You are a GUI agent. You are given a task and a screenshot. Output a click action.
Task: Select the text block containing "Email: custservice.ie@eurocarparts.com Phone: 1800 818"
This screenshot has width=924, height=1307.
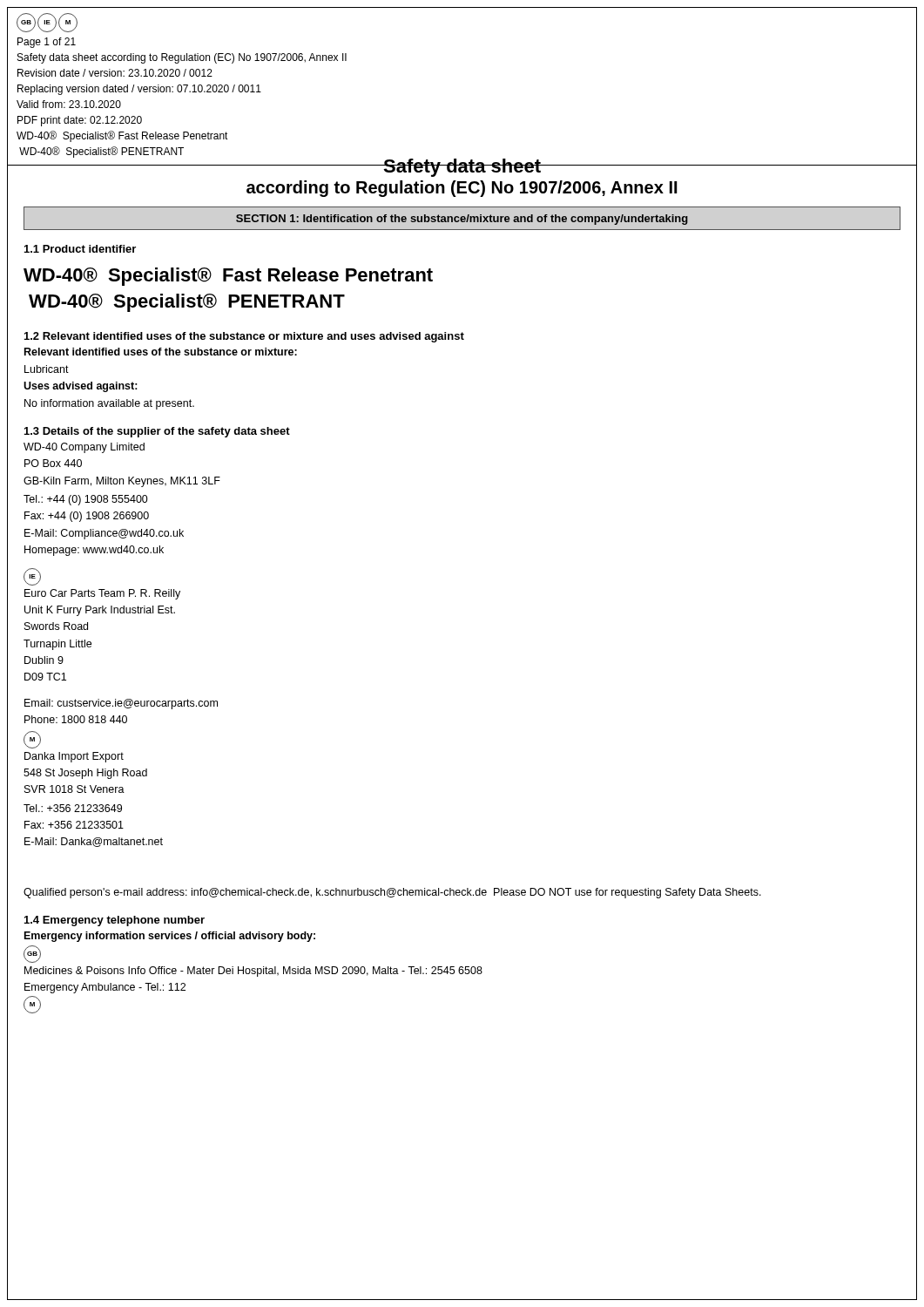pos(121,711)
